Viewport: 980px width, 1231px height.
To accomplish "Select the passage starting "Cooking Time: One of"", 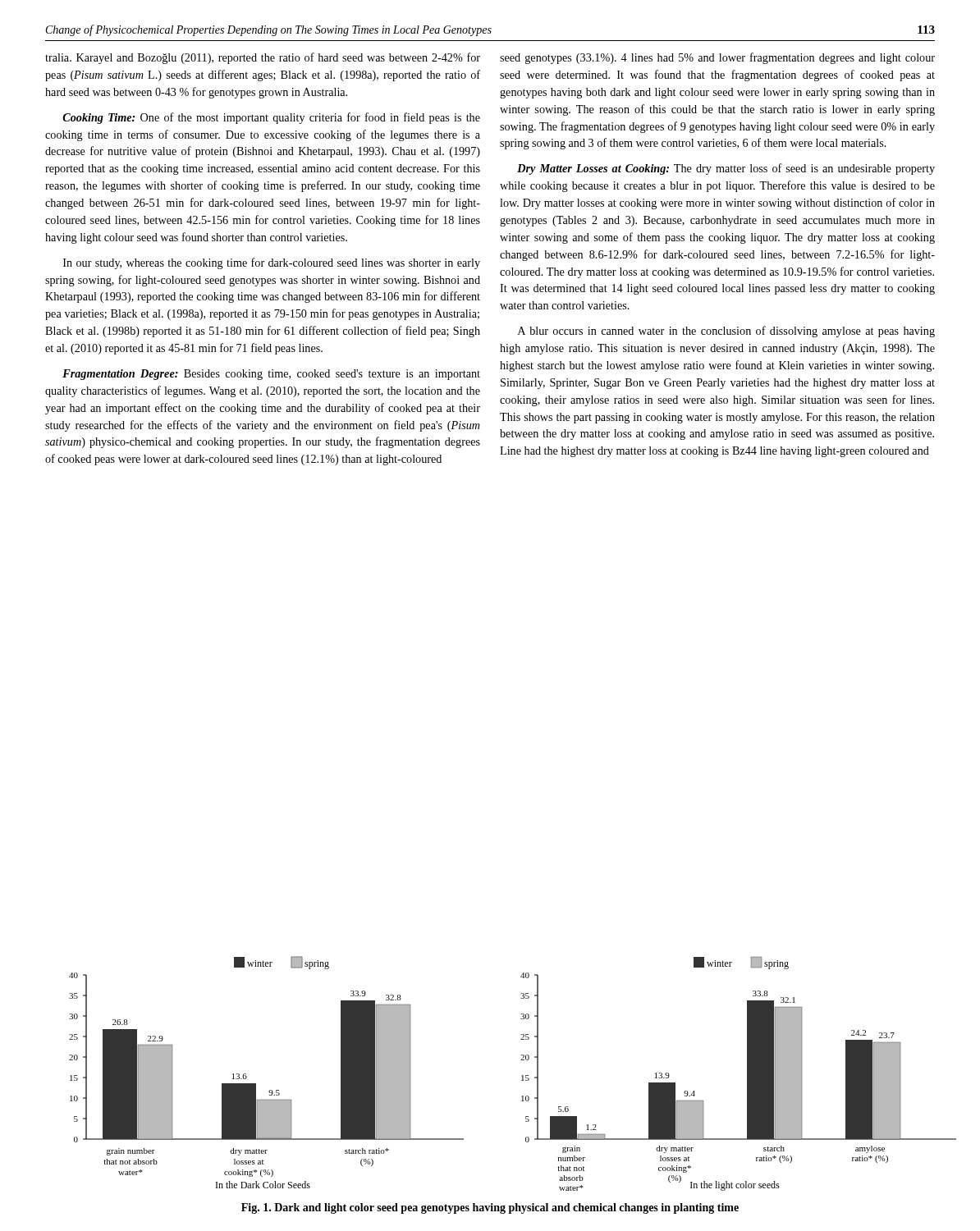I will [263, 177].
